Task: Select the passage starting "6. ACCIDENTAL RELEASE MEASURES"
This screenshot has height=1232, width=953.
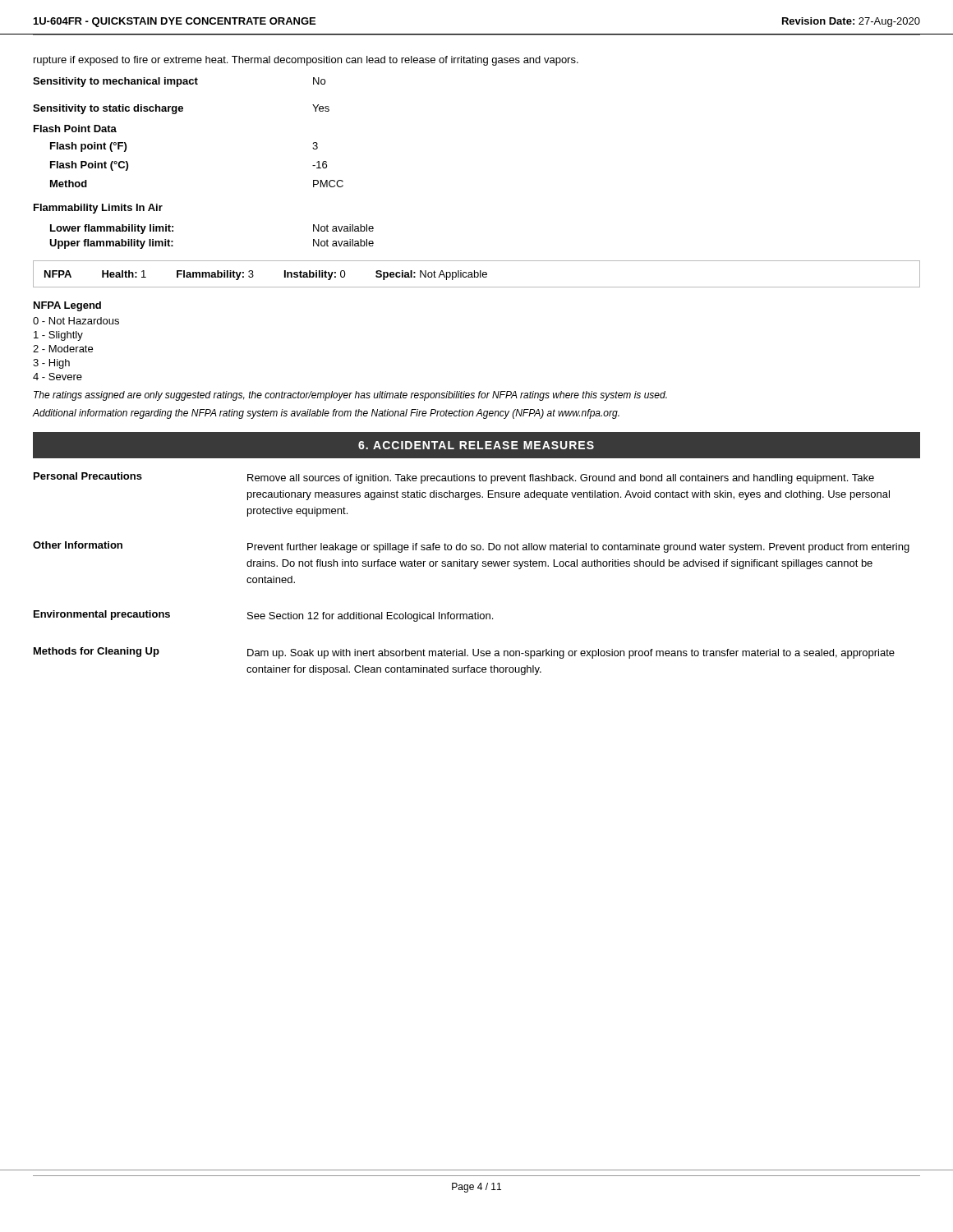Action: coord(476,445)
